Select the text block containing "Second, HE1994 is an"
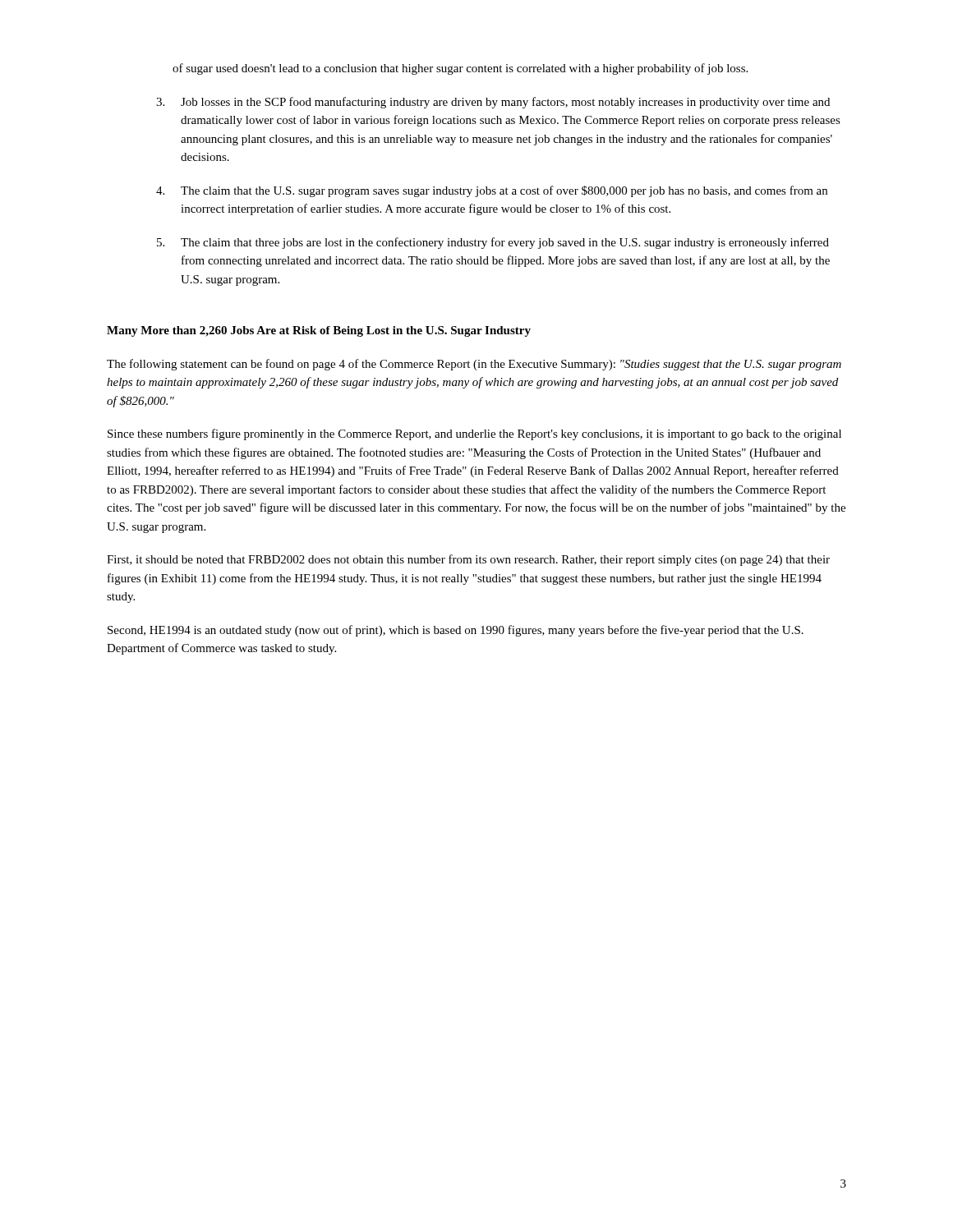Screen dimensions: 1232x953 [455, 639]
